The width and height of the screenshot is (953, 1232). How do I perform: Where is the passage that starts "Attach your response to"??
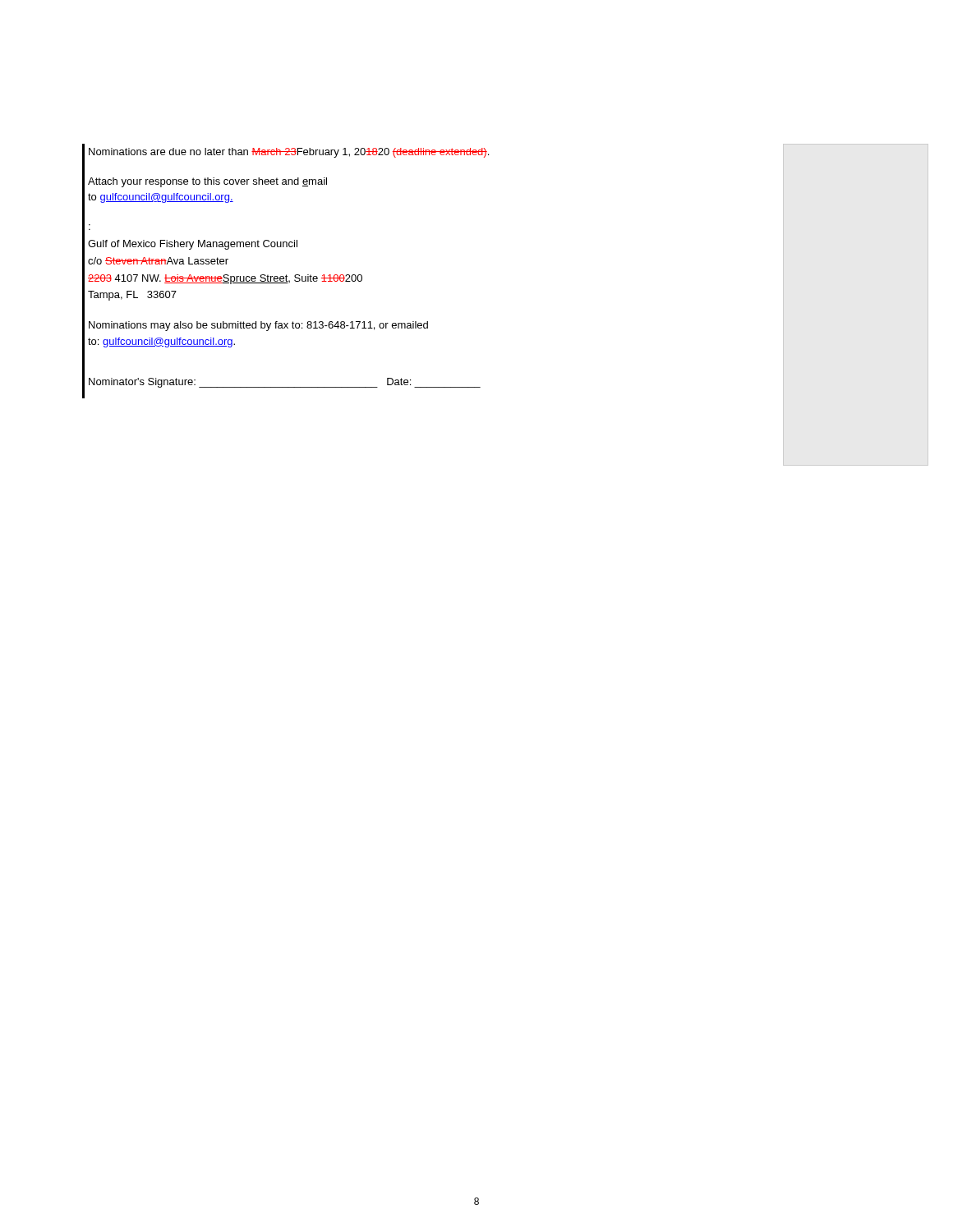(x=208, y=189)
